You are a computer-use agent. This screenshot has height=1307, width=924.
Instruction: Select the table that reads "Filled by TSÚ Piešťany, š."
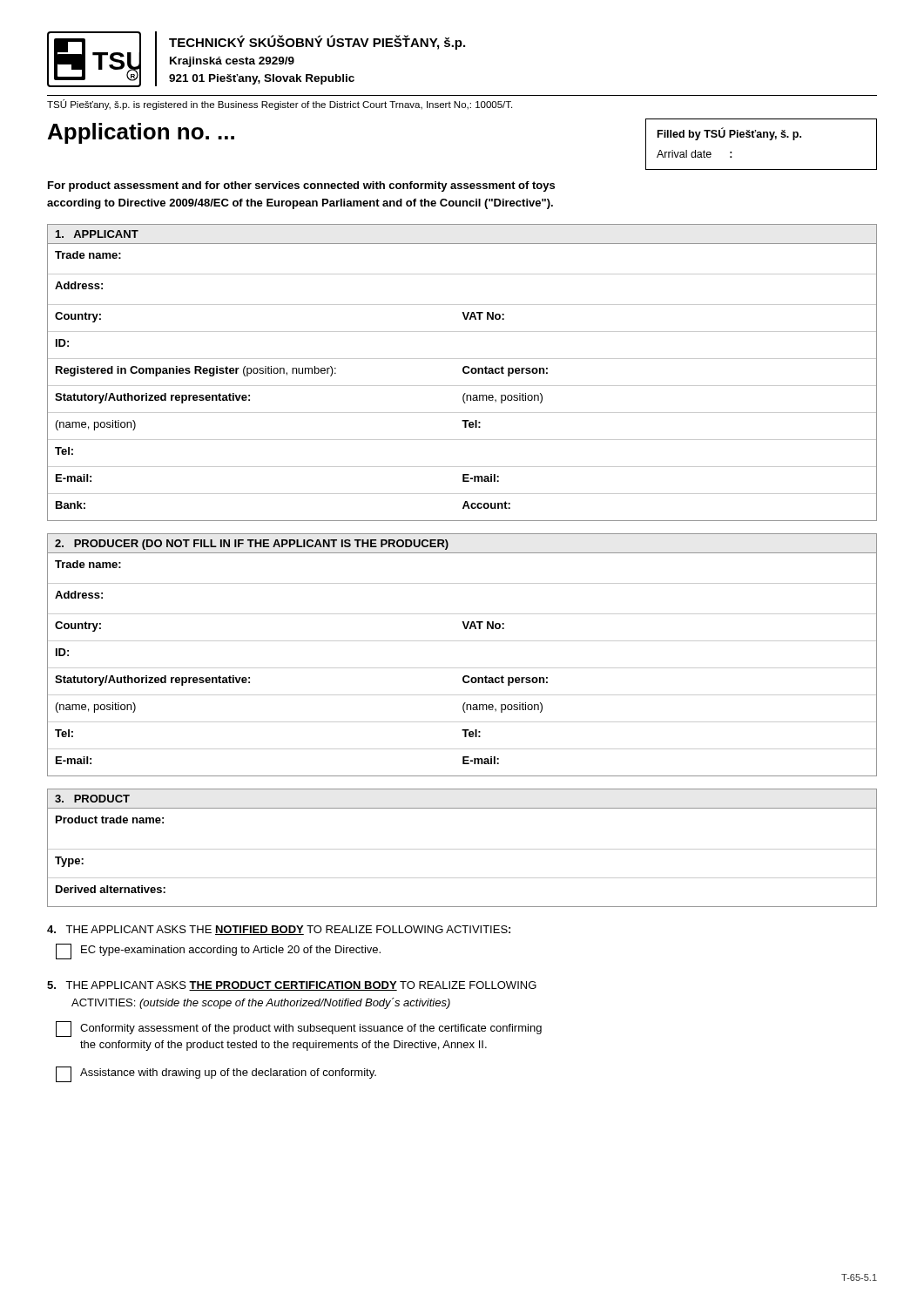pyautogui.click(x=761, y=144)
